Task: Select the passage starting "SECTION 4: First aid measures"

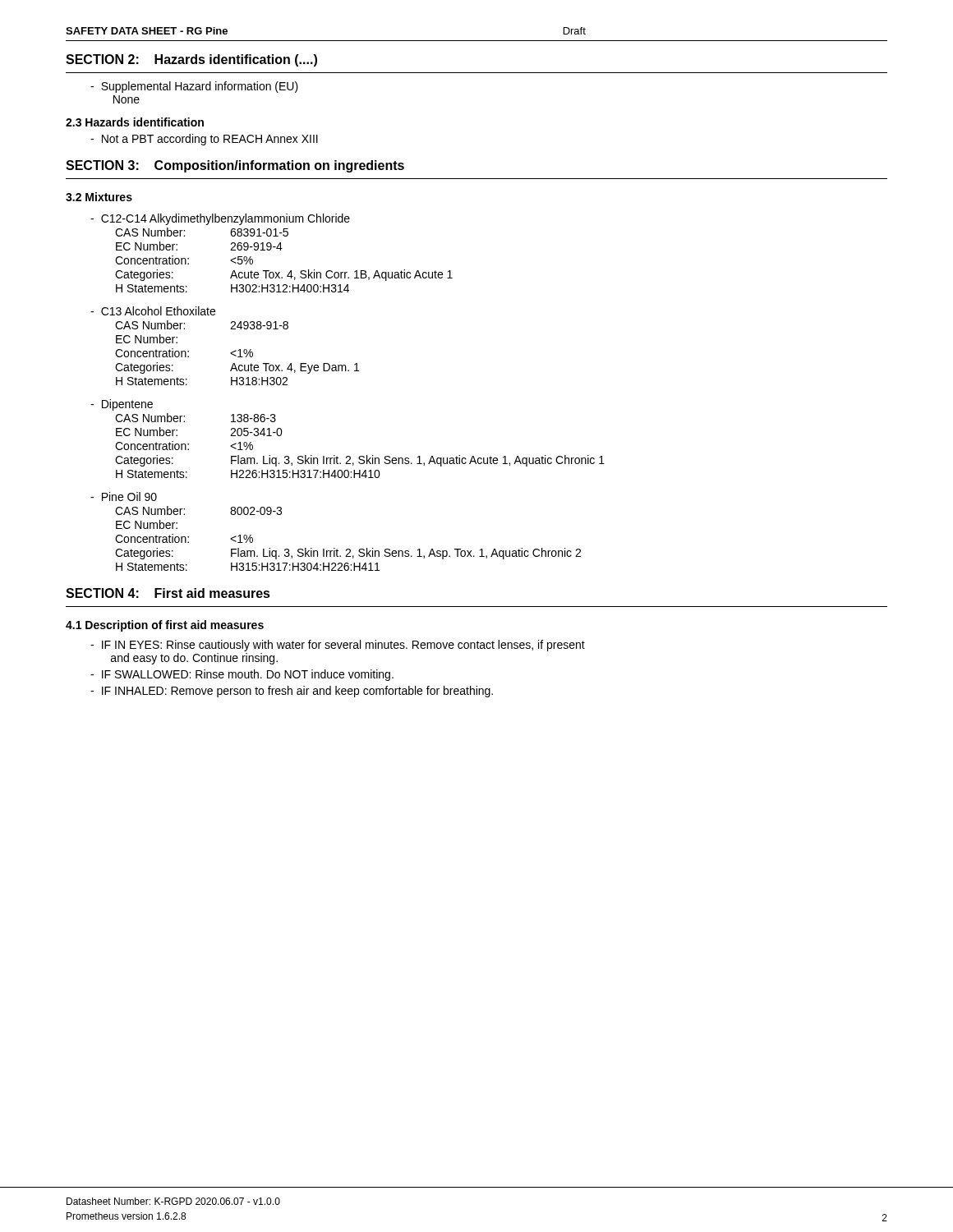Action: tap(168, 593)
